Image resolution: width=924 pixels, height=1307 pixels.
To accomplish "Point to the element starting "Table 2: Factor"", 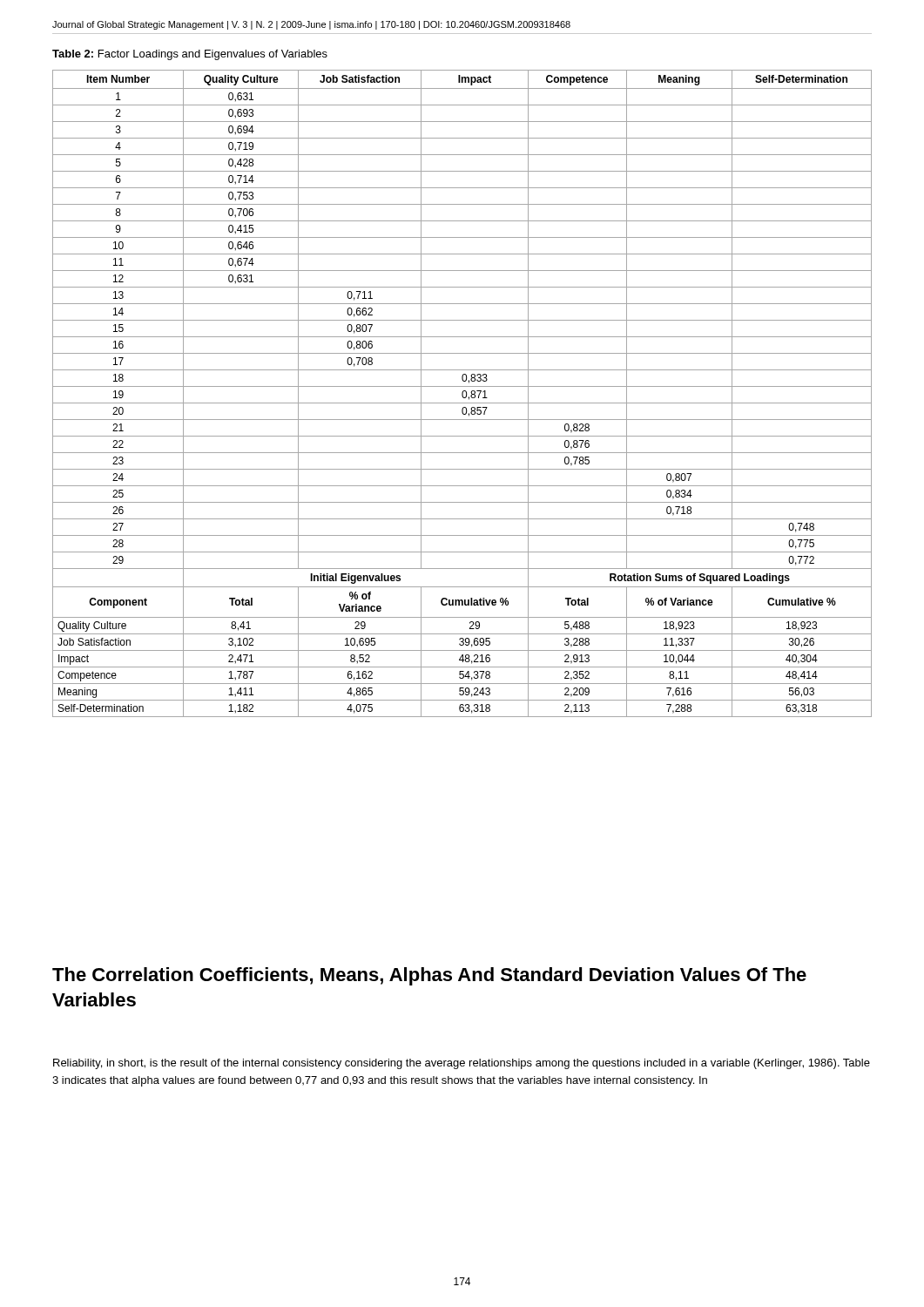I will [x=190, y=54].
